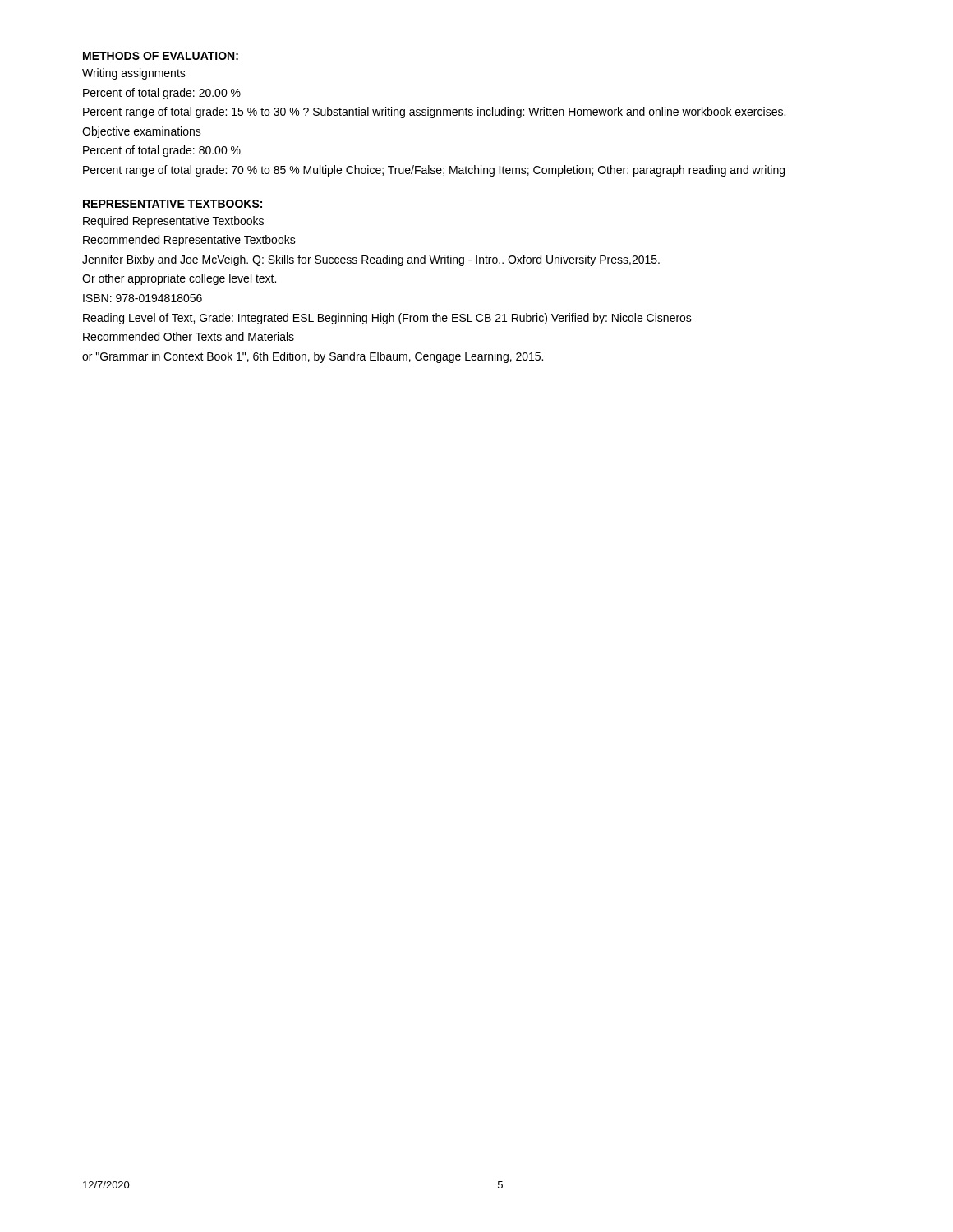Select the text block containing "Or other appropriate"

click(180, 279)
